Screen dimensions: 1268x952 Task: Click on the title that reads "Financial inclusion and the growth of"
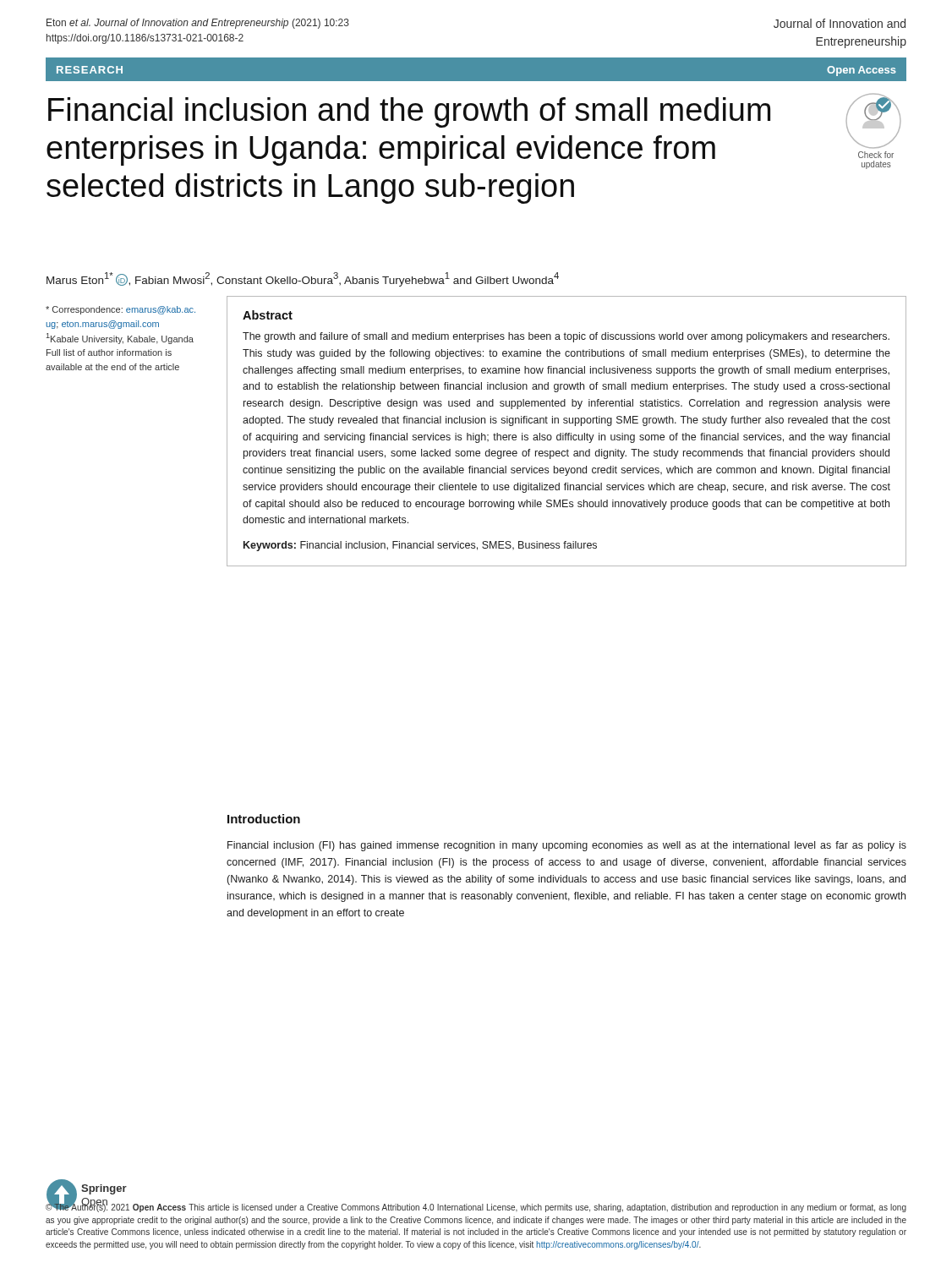point(418,148)
